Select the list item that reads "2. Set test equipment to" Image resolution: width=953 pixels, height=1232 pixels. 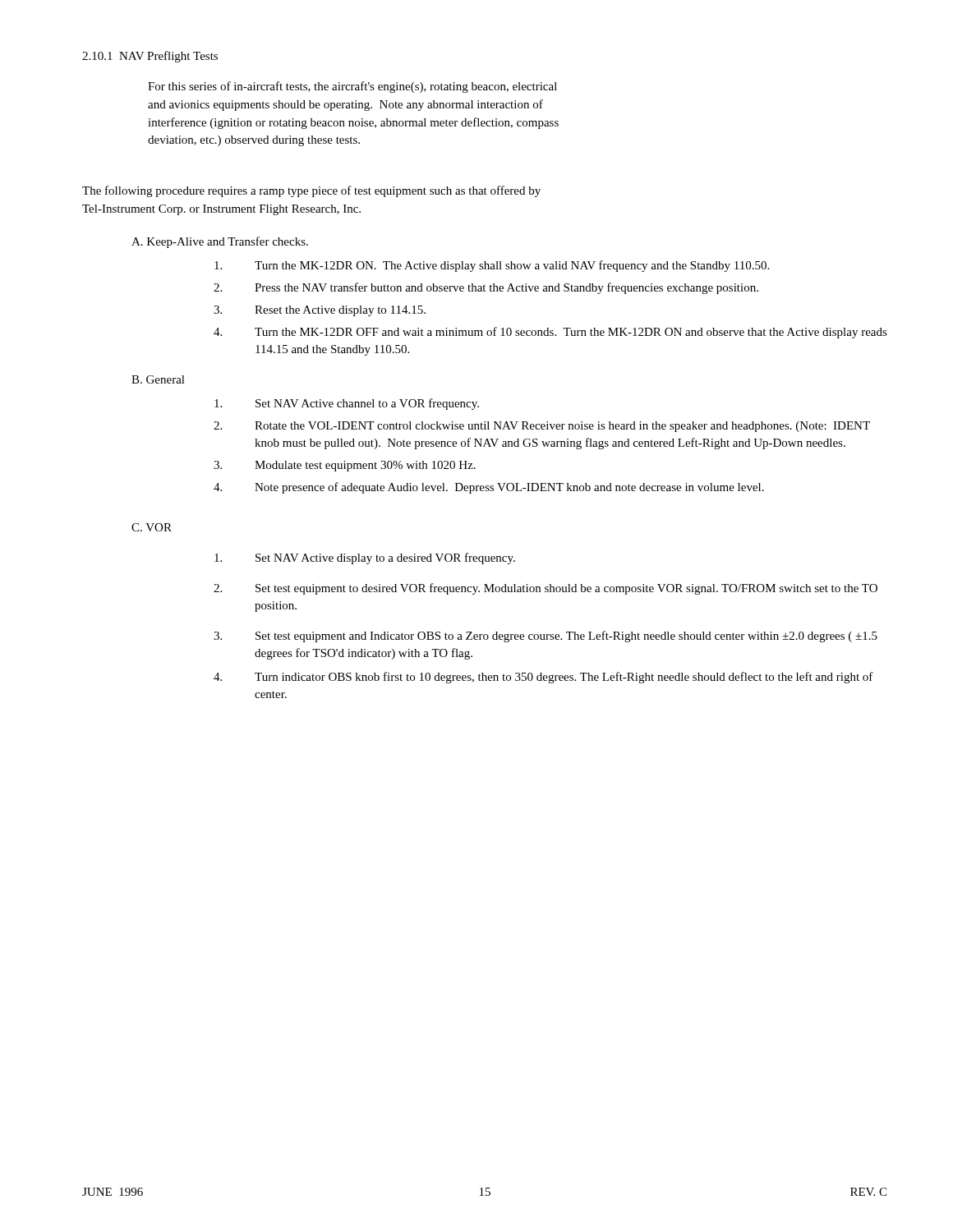point(550,597)
